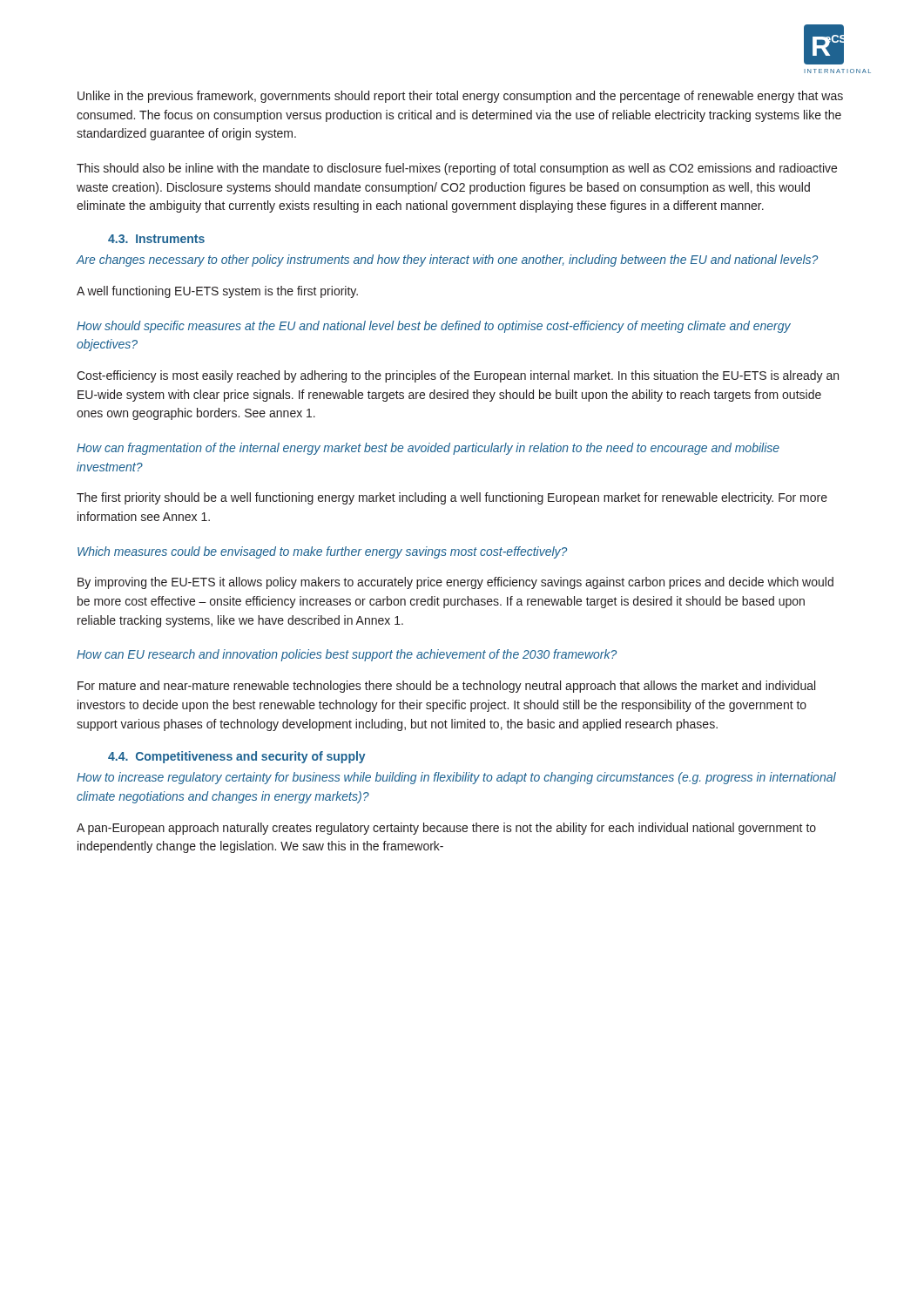This screenshot has width=924, height=1307.
Task: Navigate to the region starting "How can EU research and innovation policies best"
Action: click(347, 655)
